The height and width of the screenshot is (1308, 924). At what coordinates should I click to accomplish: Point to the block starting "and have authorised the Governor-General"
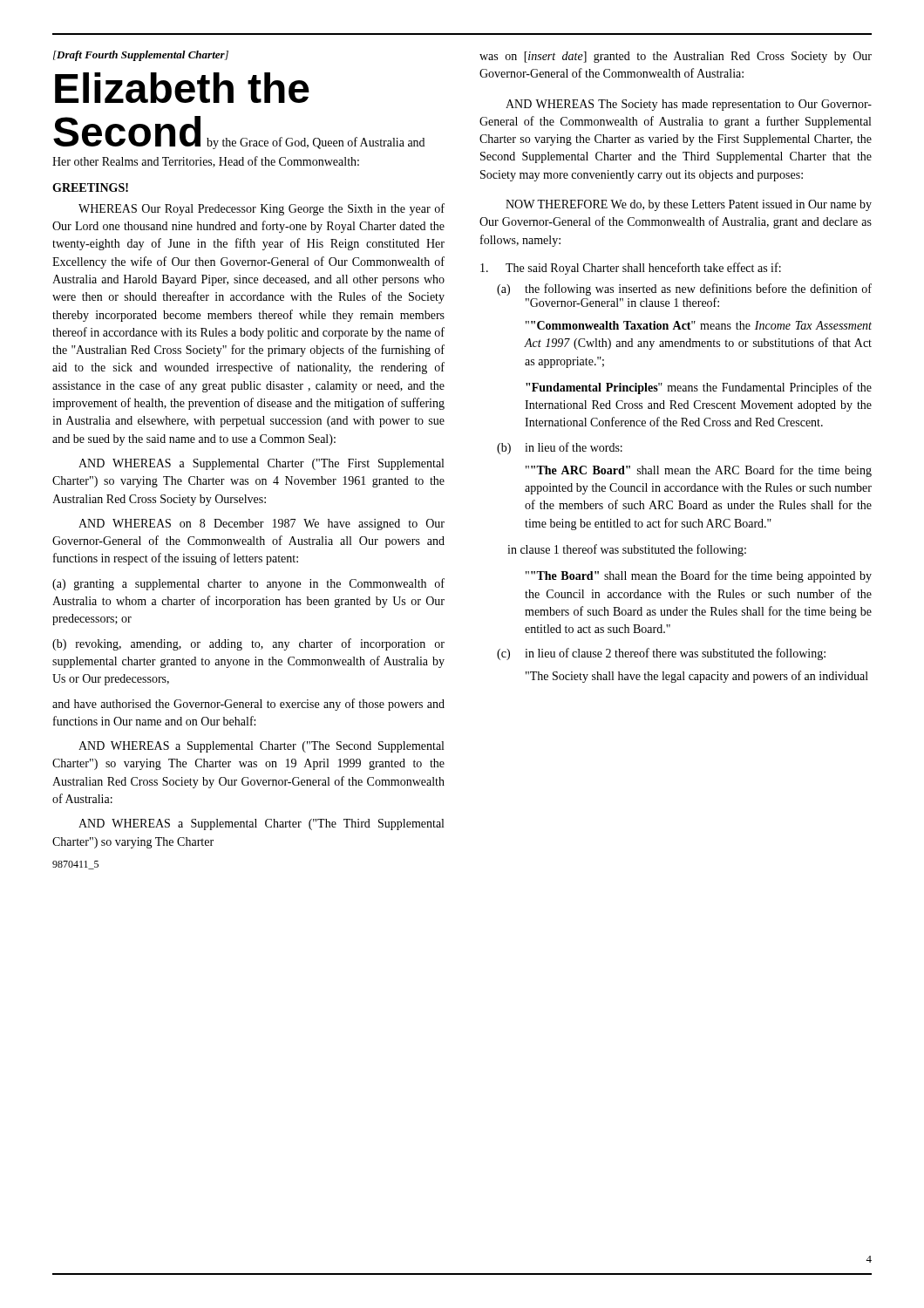click(248, 713)
